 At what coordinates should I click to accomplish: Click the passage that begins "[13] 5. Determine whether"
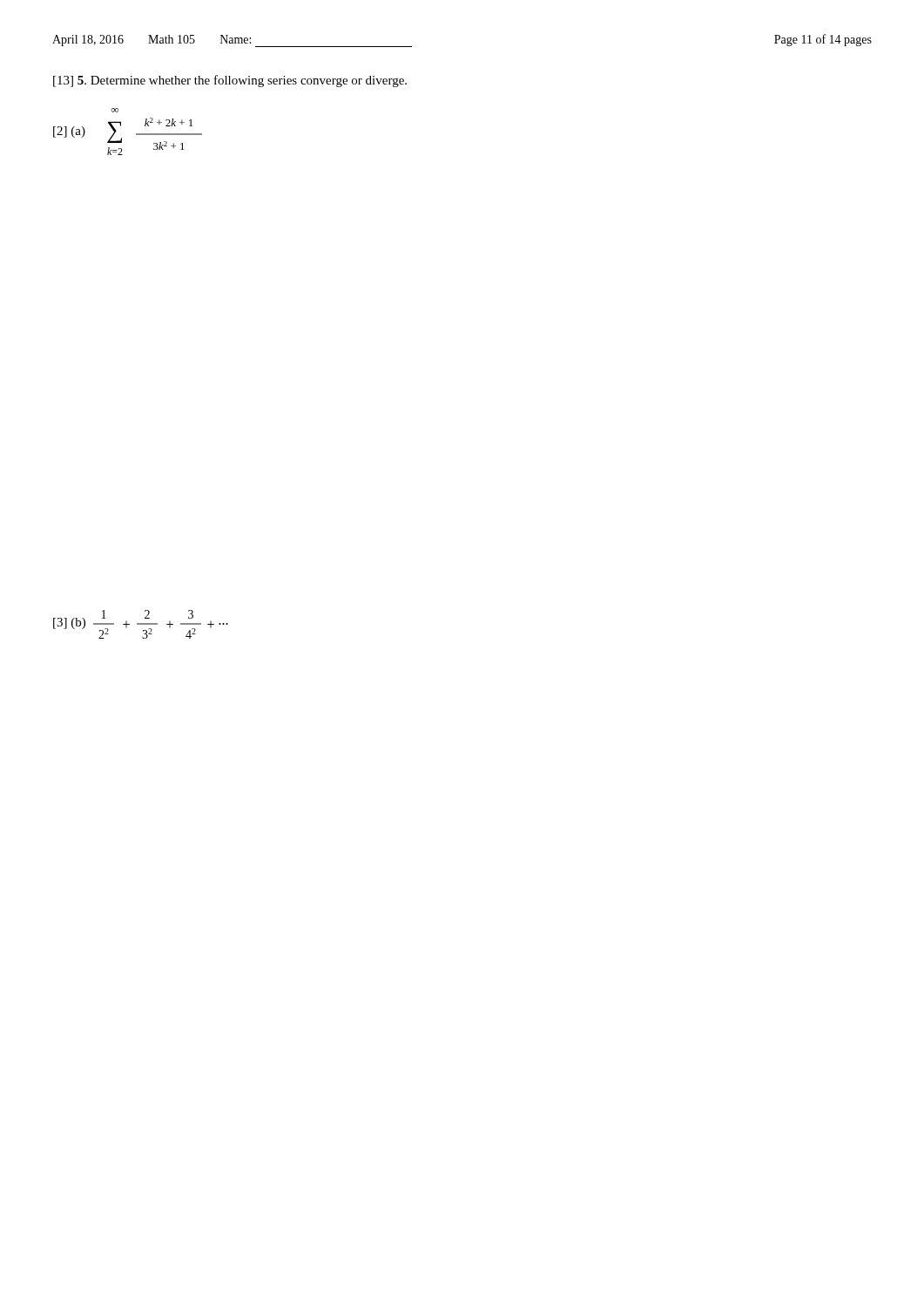tap(230, 80)
